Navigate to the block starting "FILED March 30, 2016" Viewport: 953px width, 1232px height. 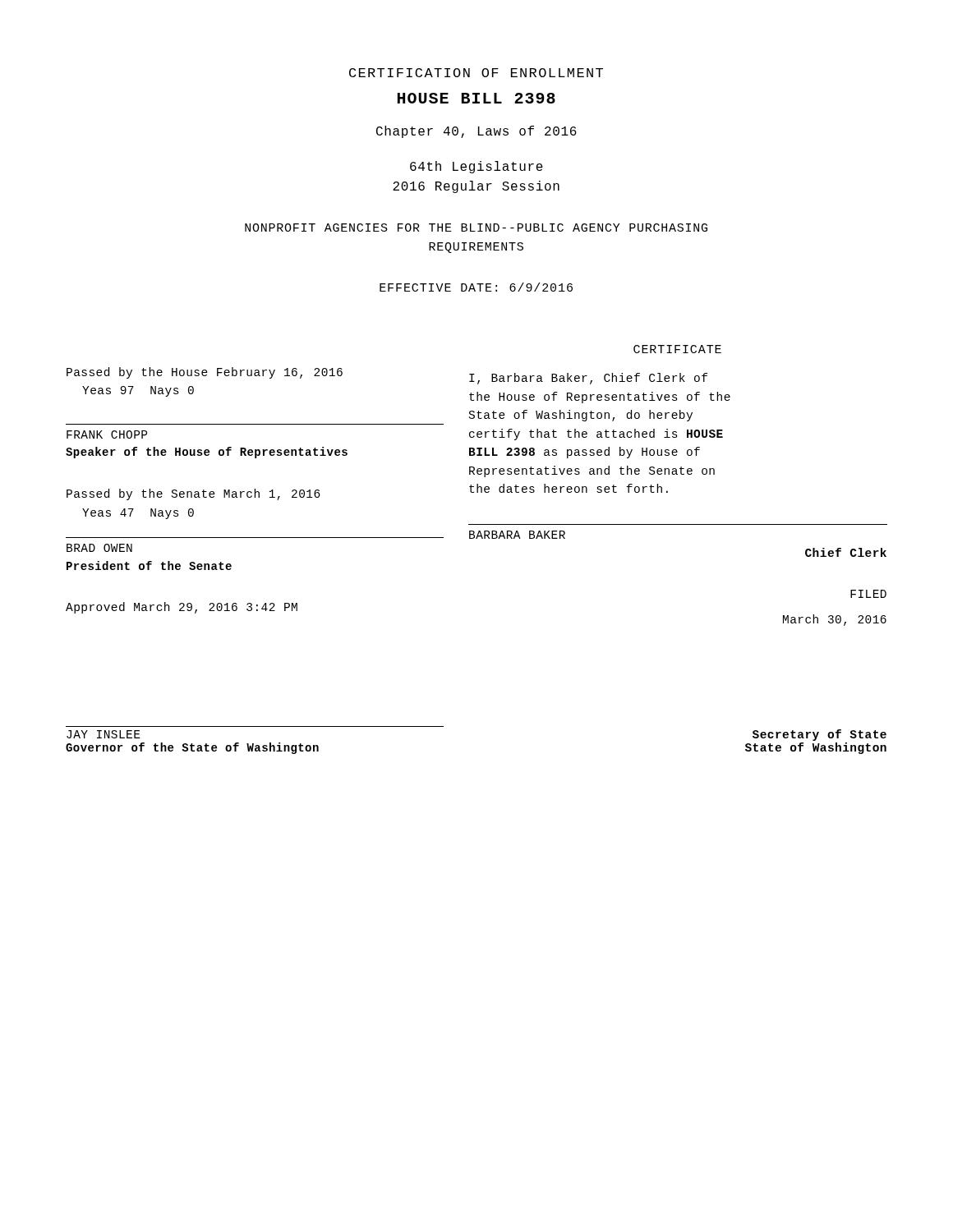click(868, 594)
